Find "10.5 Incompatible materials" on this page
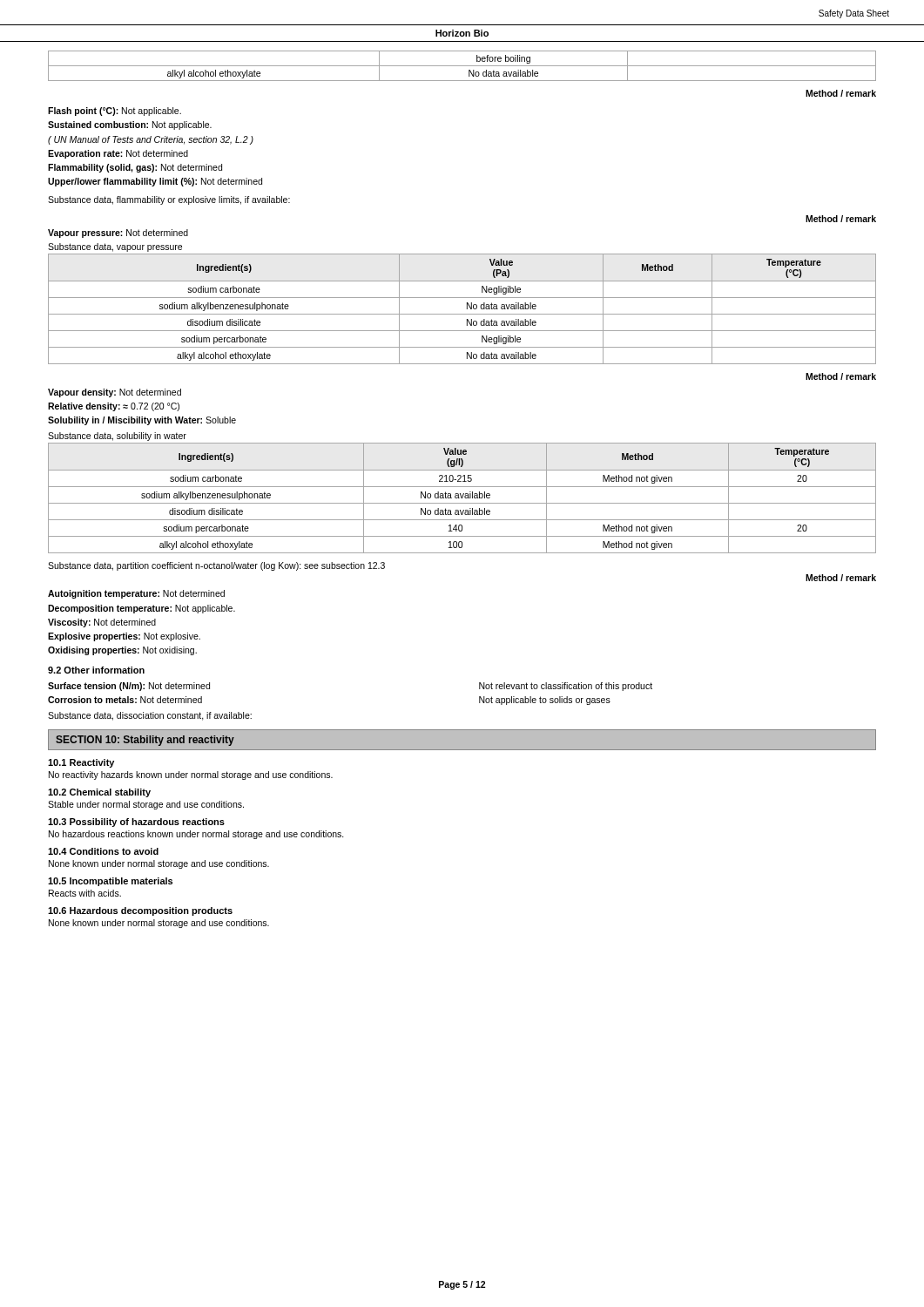This screenshot has height=1307, width=924. 110,881
